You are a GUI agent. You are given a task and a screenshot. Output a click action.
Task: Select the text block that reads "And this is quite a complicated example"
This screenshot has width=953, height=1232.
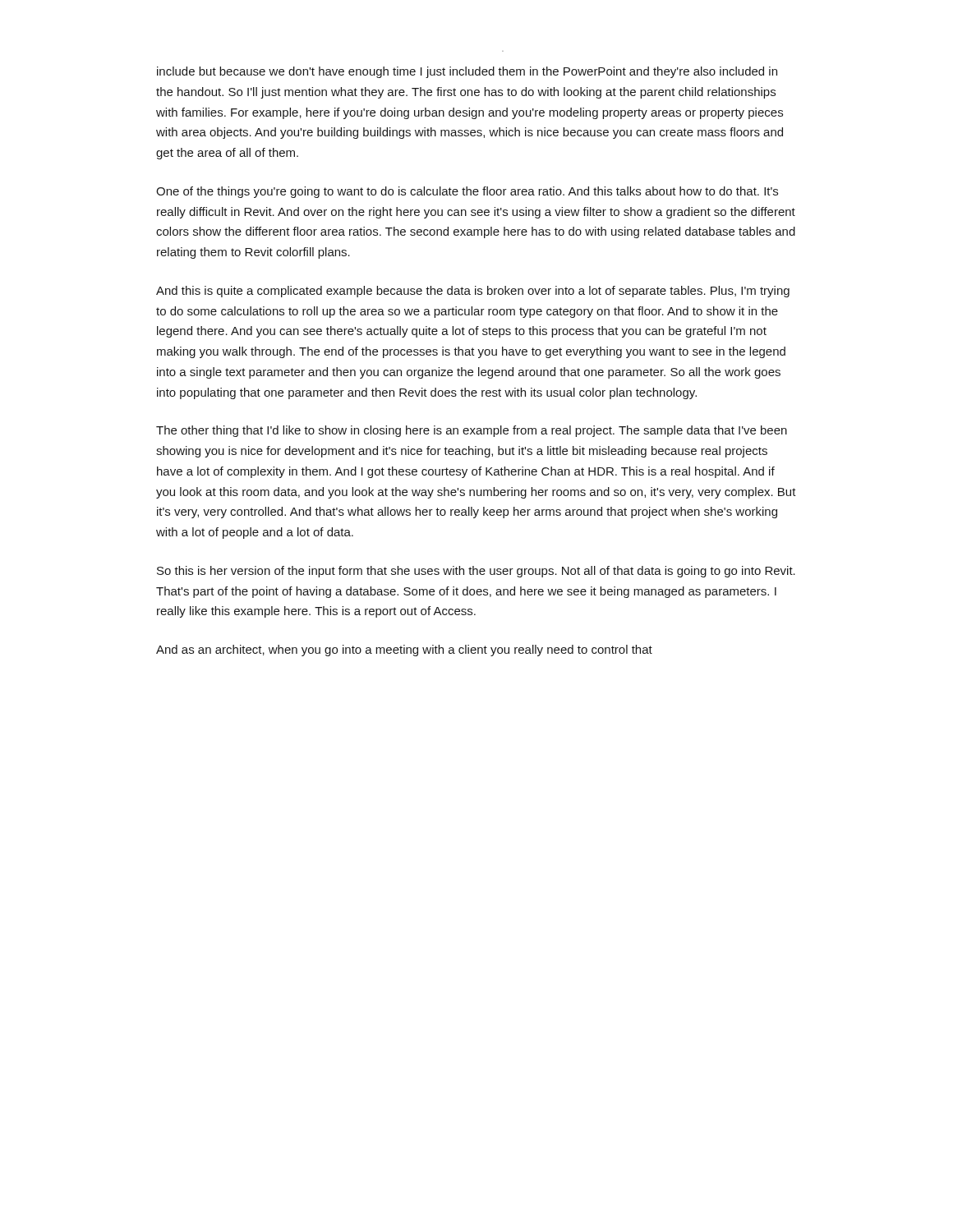coord(473,341)
